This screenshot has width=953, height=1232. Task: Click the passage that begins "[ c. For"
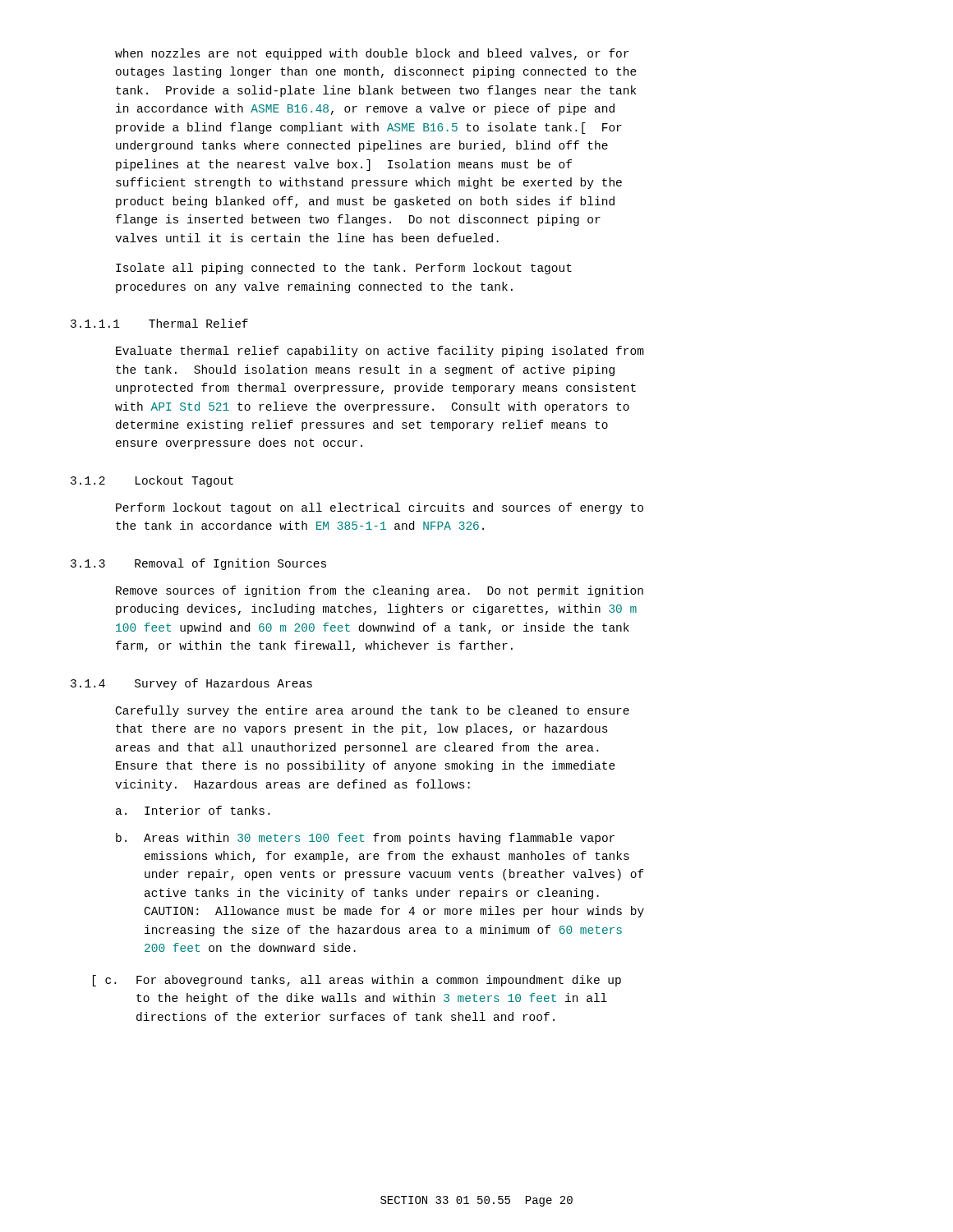tap(474, 999)
